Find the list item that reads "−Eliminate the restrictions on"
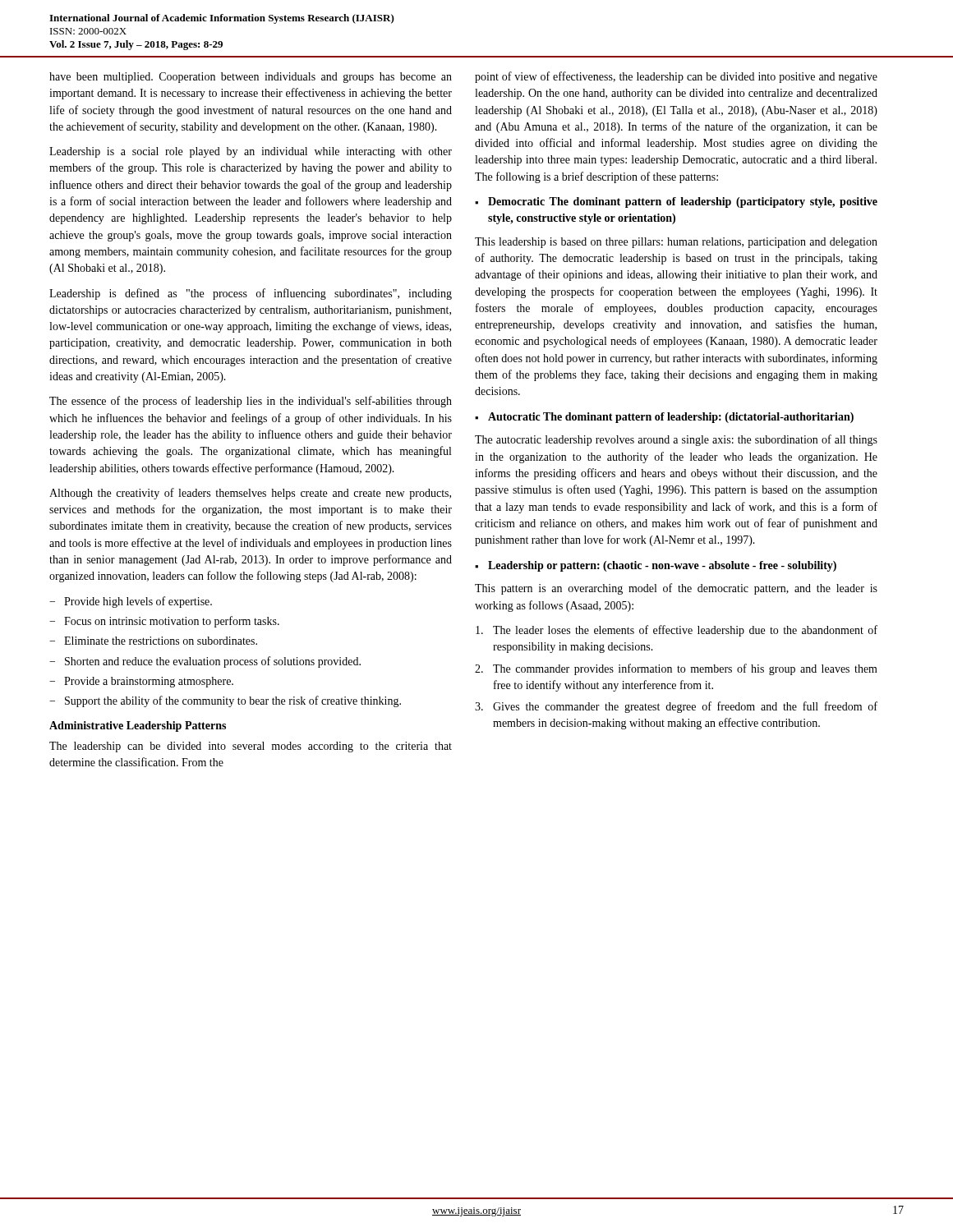This screenshot has width=953, height=1232. (x=251, y=642)
